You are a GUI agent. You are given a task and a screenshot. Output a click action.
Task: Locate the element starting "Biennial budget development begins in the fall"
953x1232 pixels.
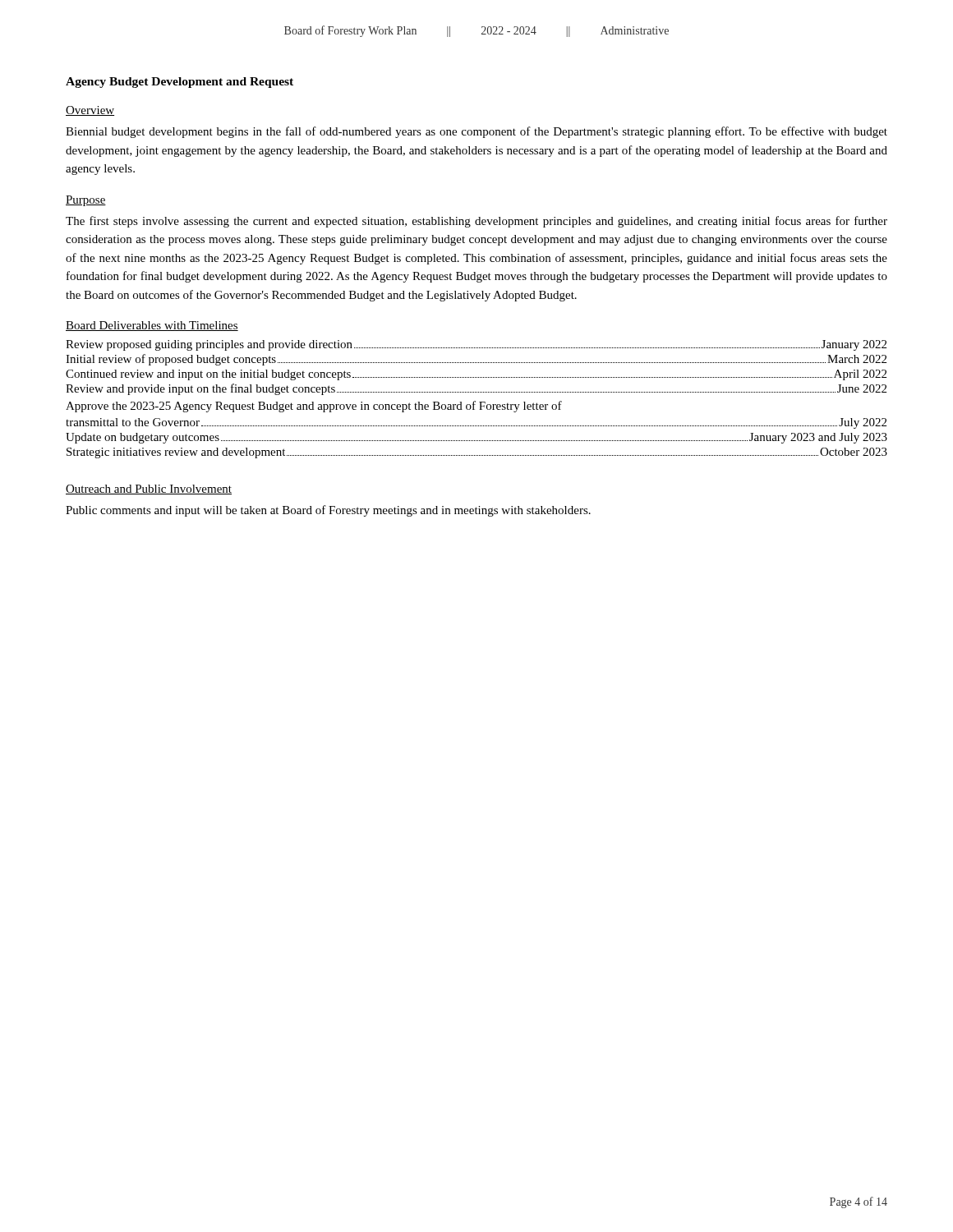[x=476, y=150]
